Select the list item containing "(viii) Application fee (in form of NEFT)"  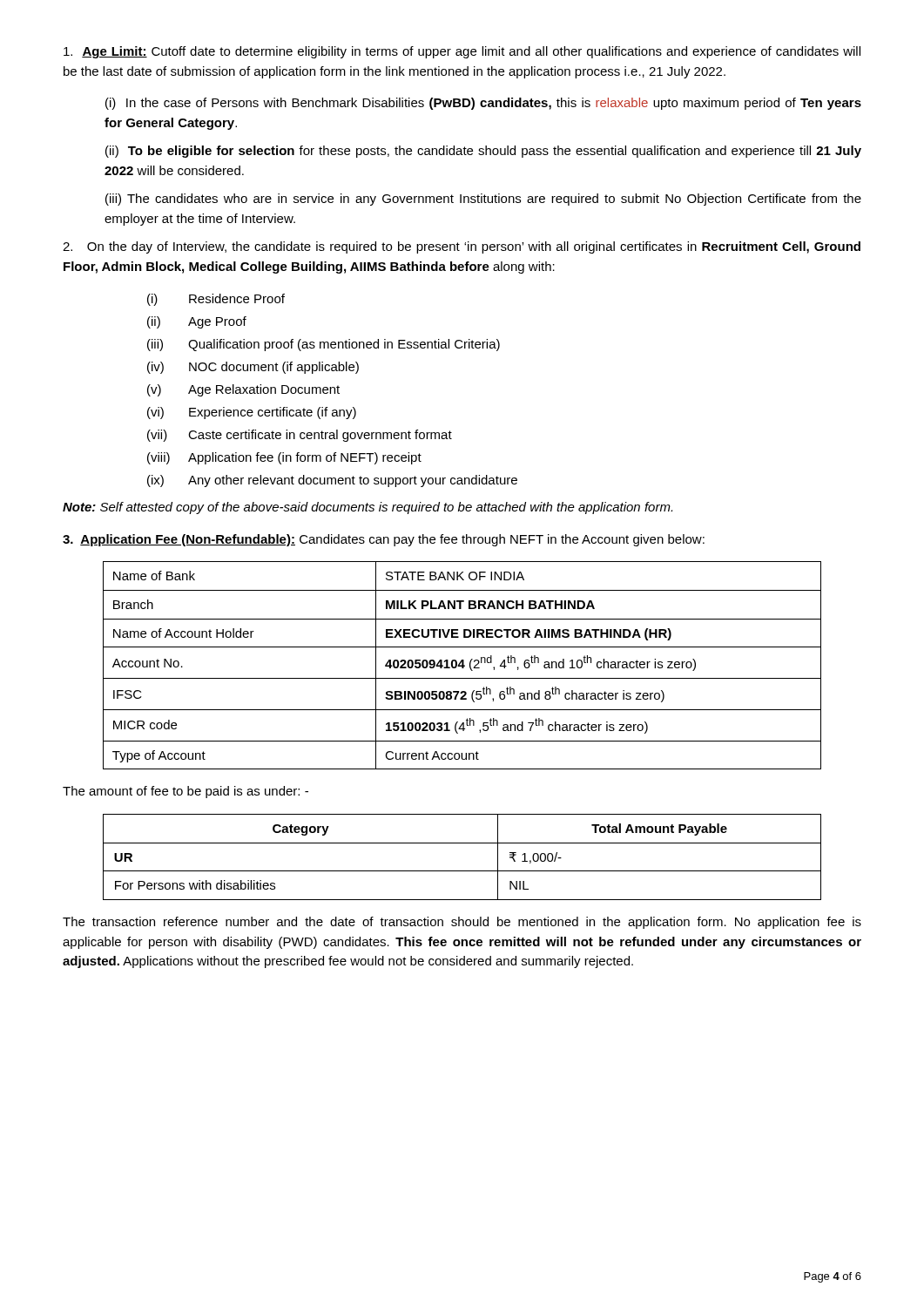[x=284, y=458]
